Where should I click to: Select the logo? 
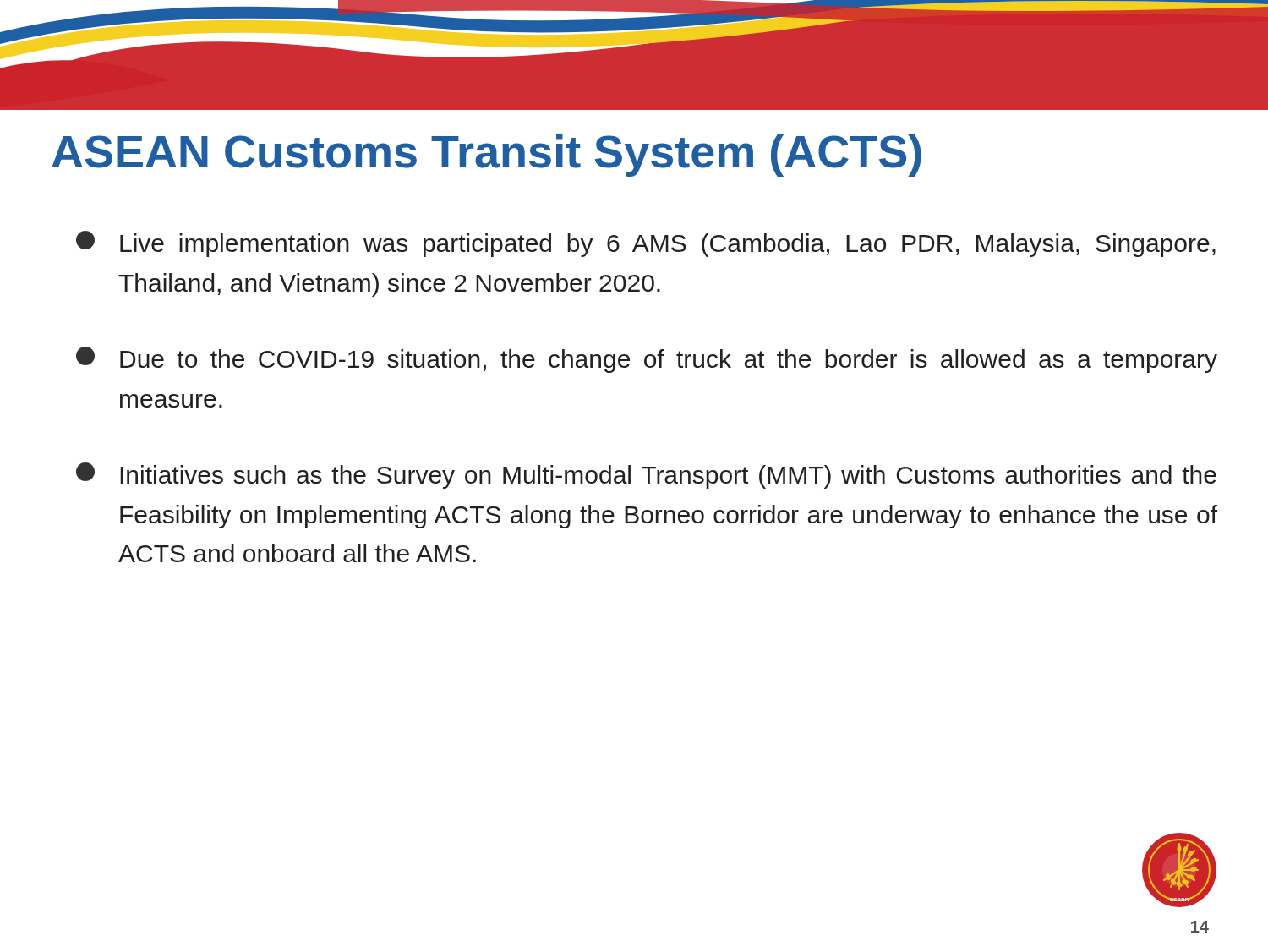point(1179,870)
